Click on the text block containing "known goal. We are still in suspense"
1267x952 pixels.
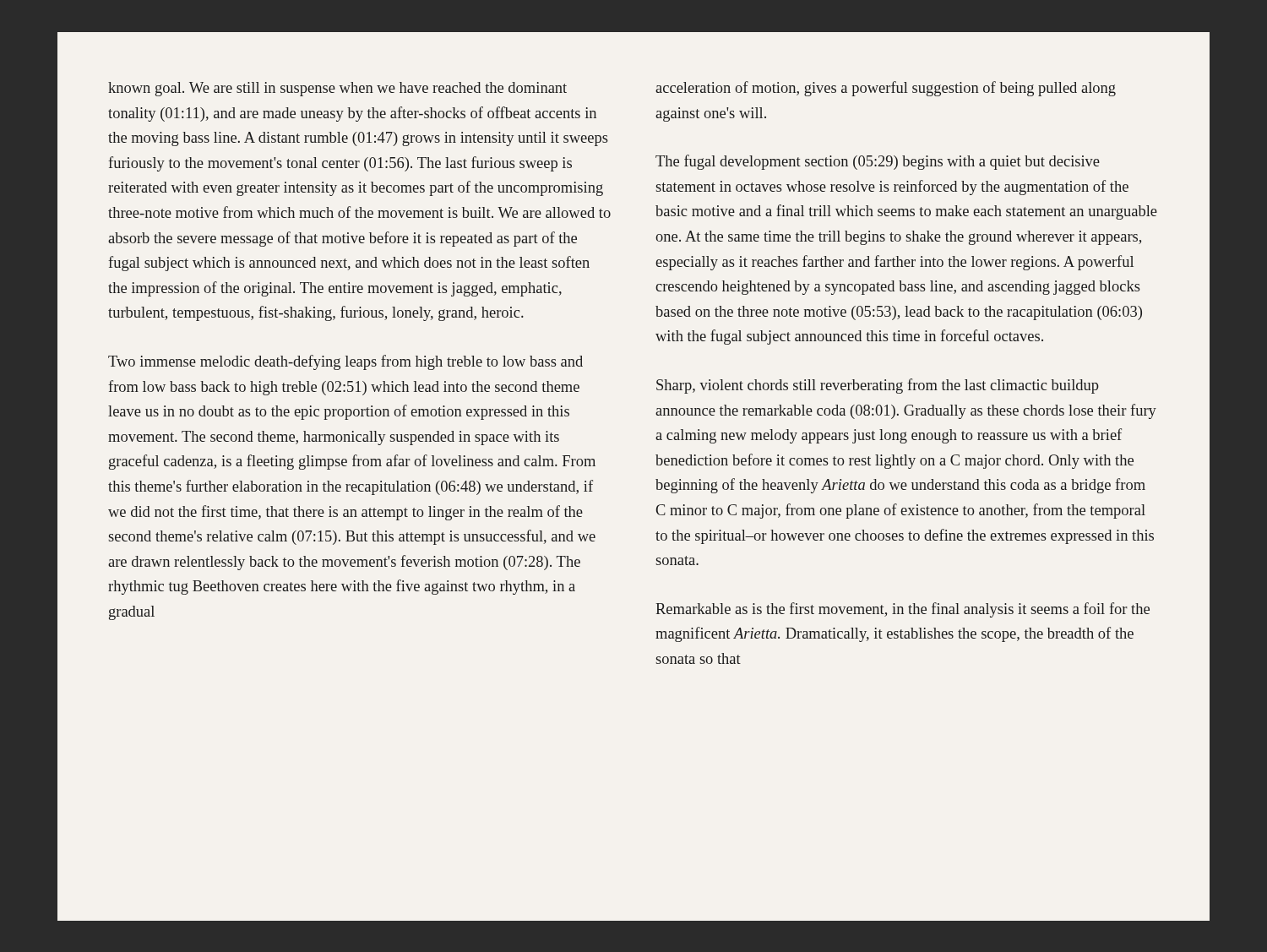[360, 201]
